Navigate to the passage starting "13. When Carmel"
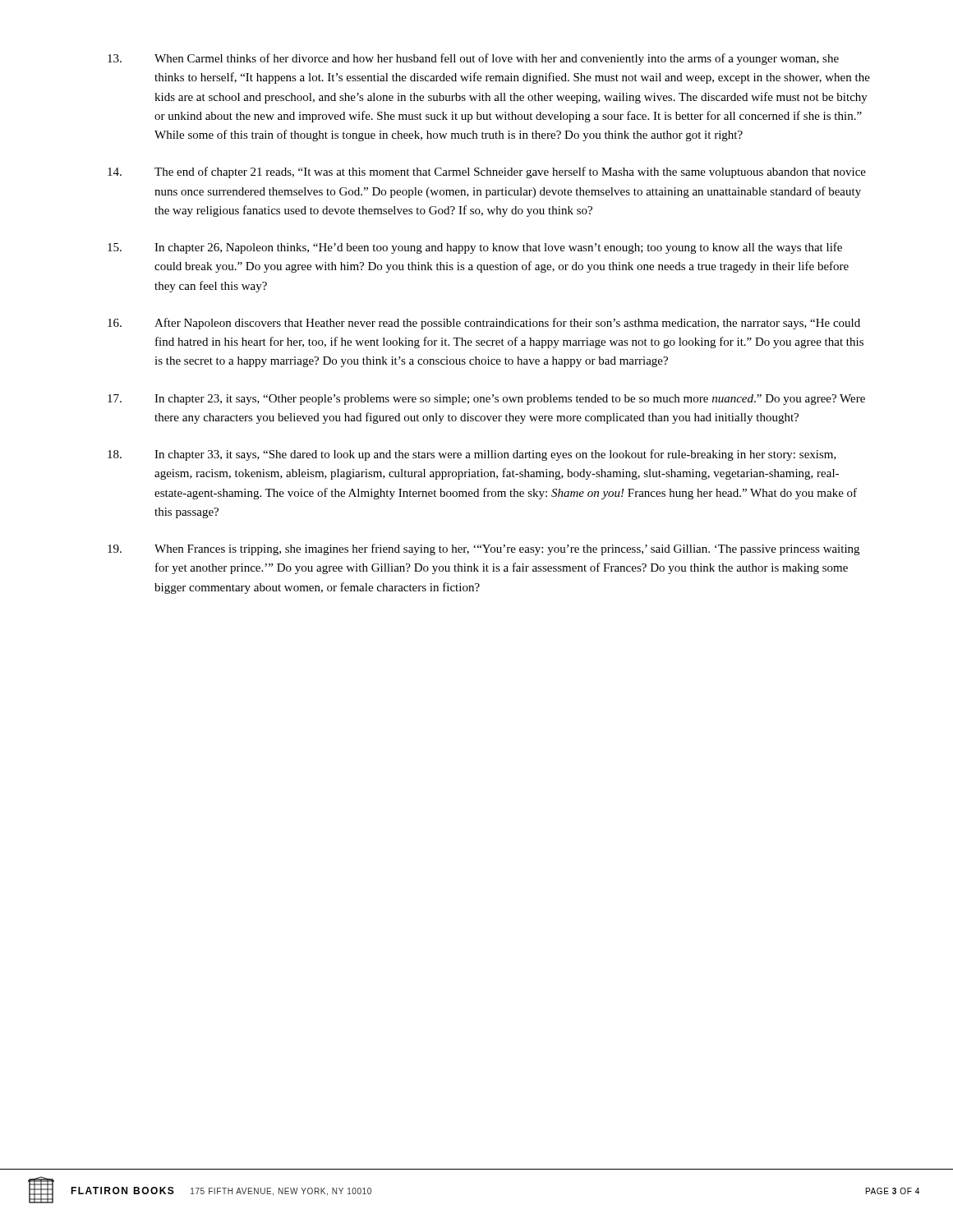Viewport: 953px width, 1232px height. 489,97
